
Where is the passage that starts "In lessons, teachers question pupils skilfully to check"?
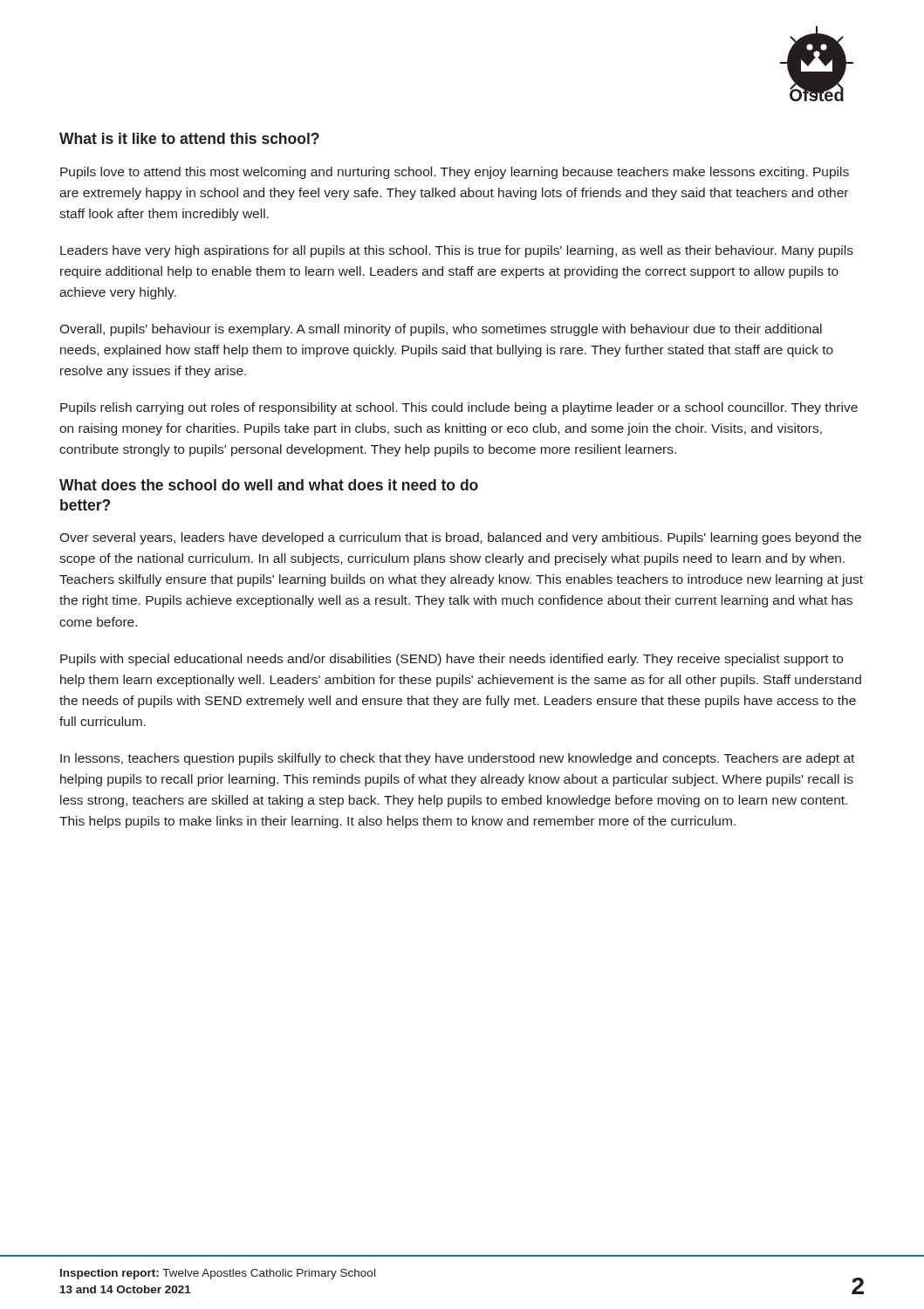pos(457,789)
